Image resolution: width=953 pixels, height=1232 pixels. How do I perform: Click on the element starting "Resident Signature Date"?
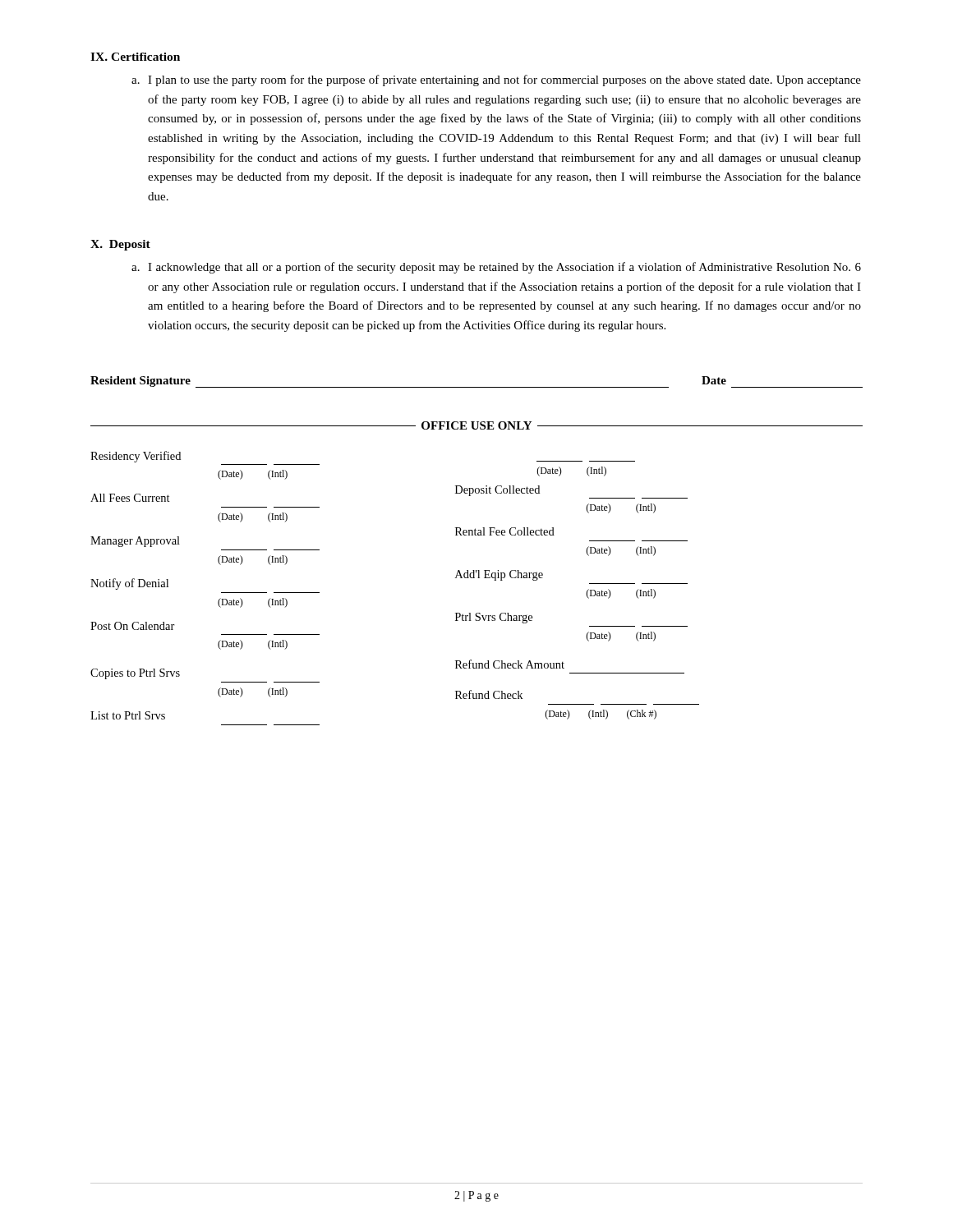(476, 380)
